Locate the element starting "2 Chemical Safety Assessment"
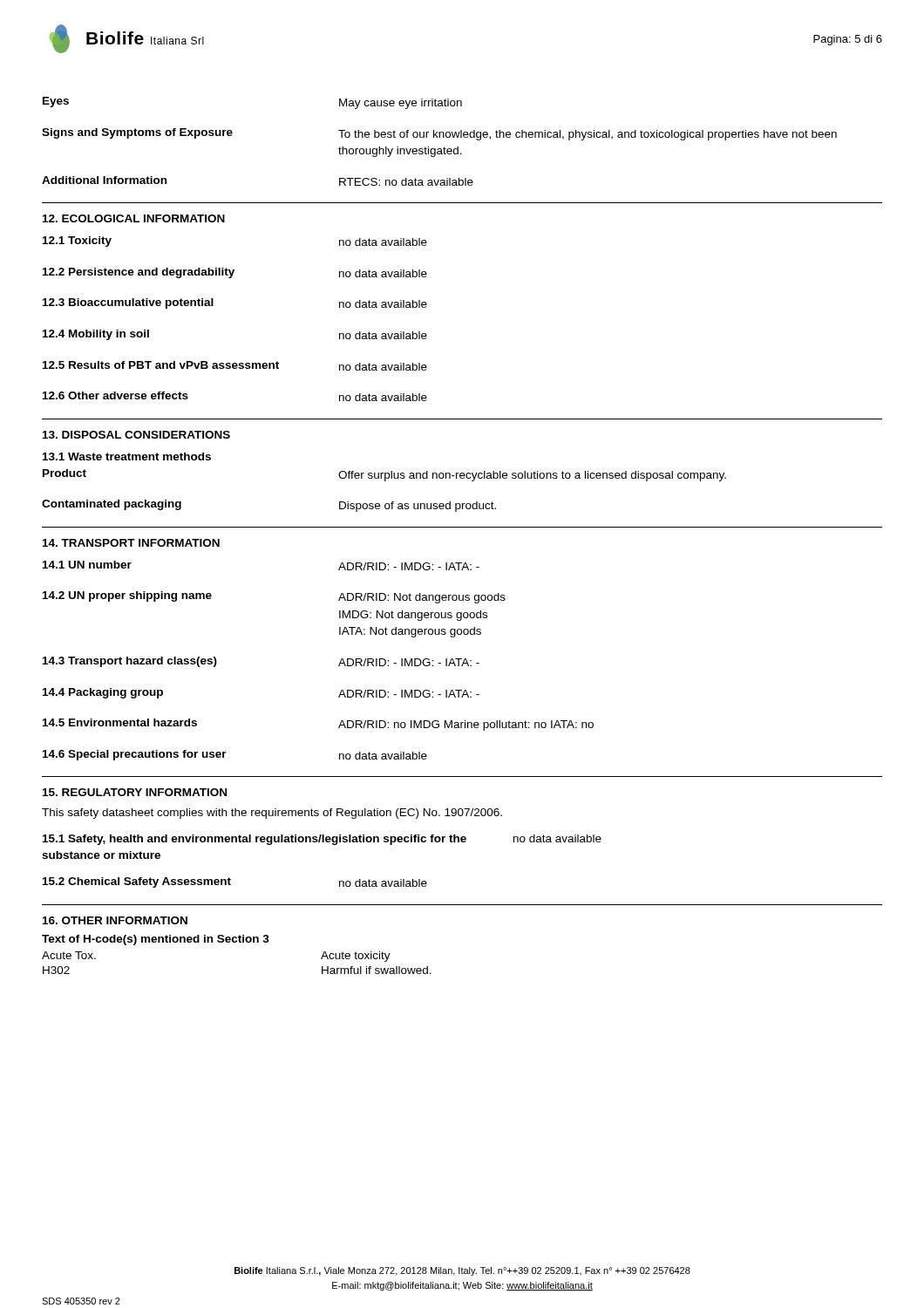 145,882
